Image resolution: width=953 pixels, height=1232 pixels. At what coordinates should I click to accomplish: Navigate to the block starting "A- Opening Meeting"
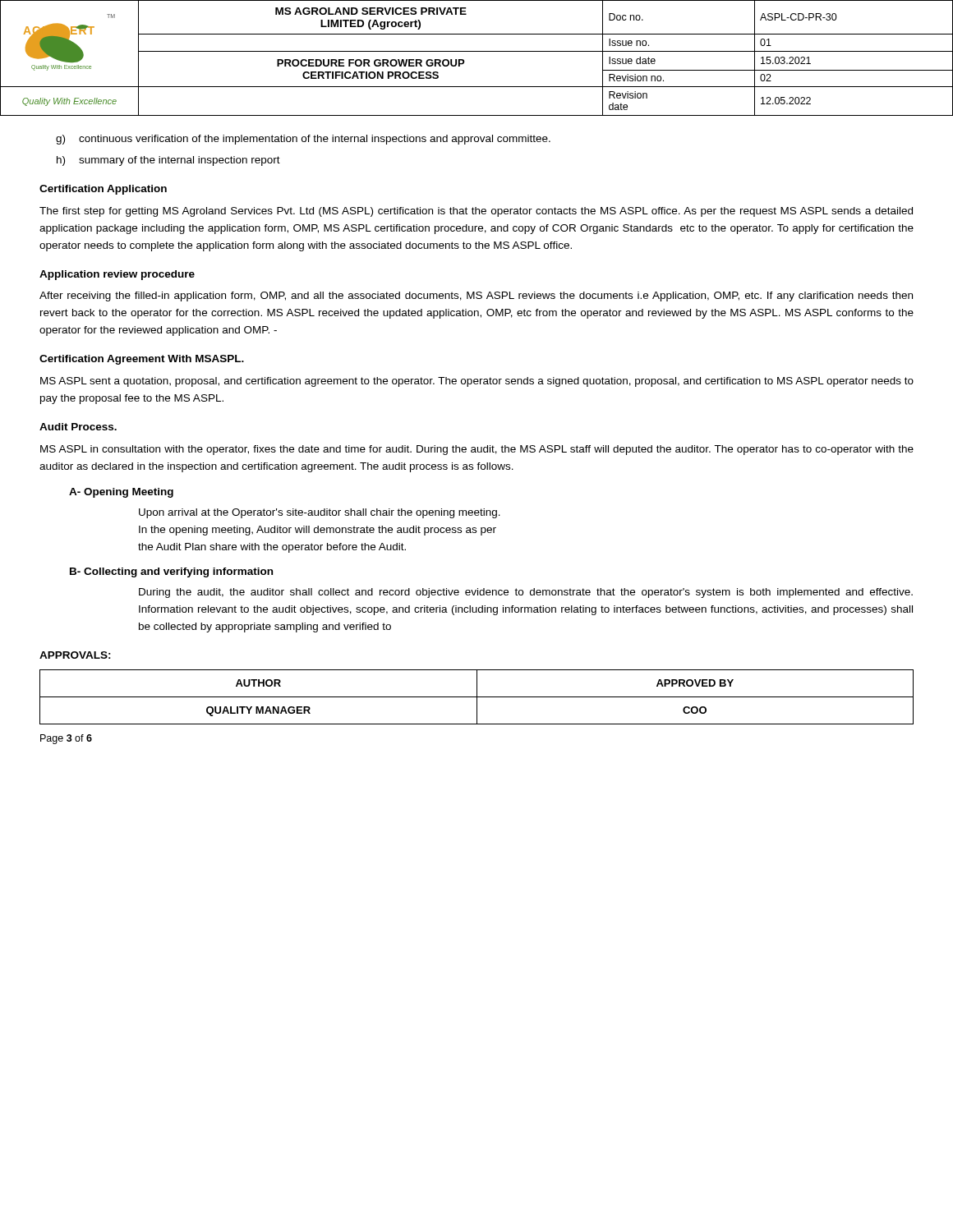121,491
